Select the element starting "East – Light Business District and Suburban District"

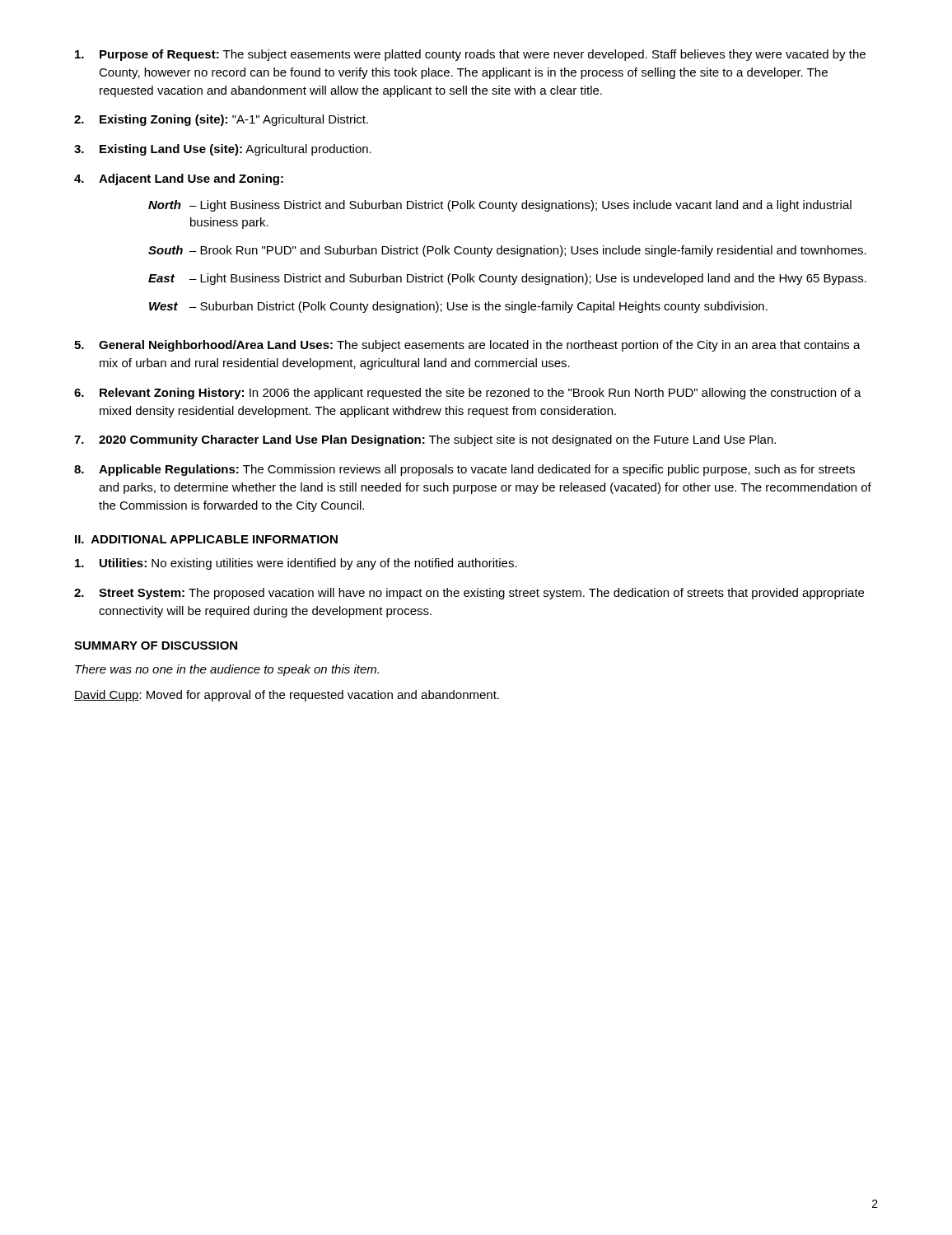(x=513, y=278)
